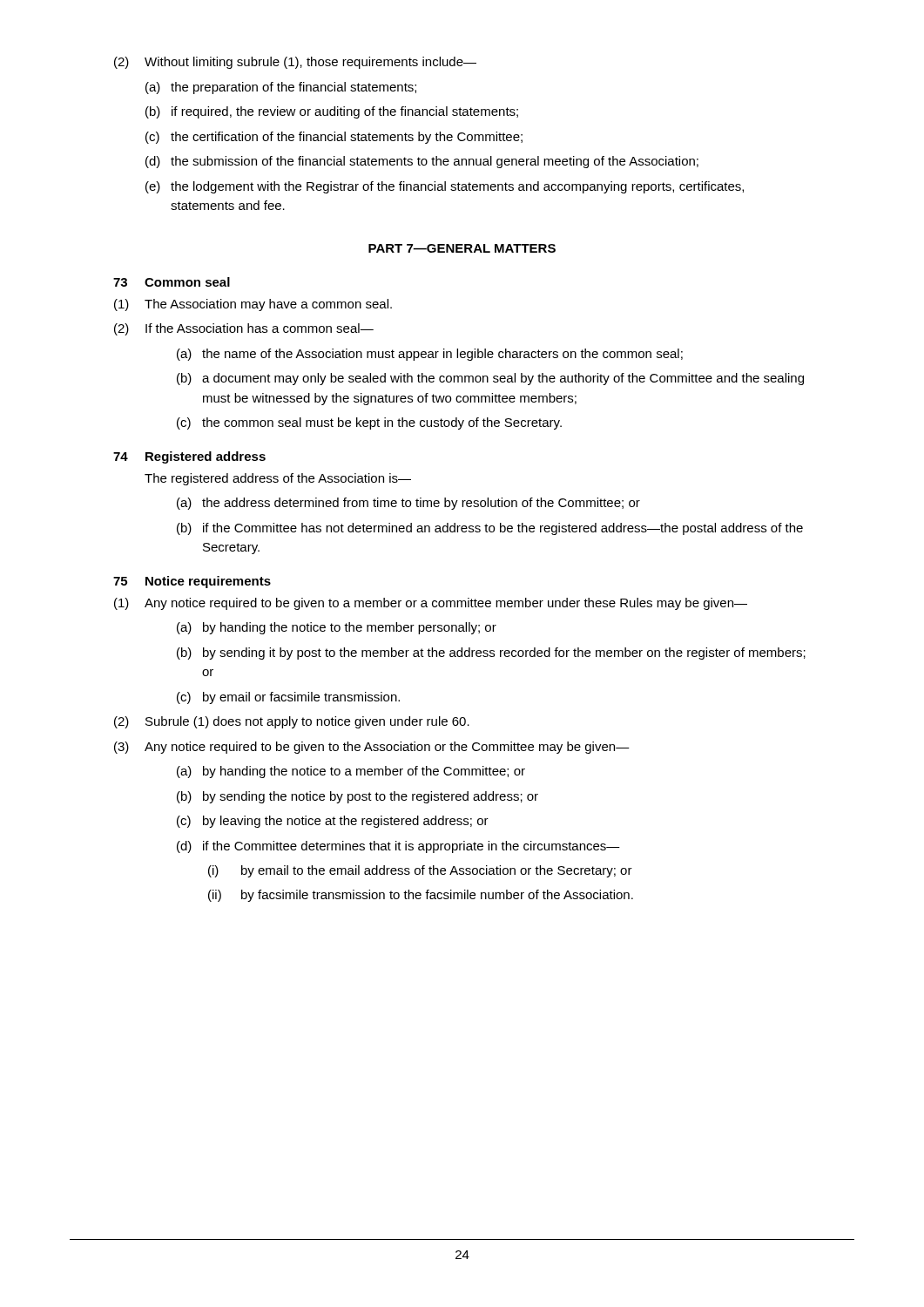Navigate to the text block starting "(d) if the Committee"
The height and width of the screenshot is (1307, 924).
(x=493, y=846)
